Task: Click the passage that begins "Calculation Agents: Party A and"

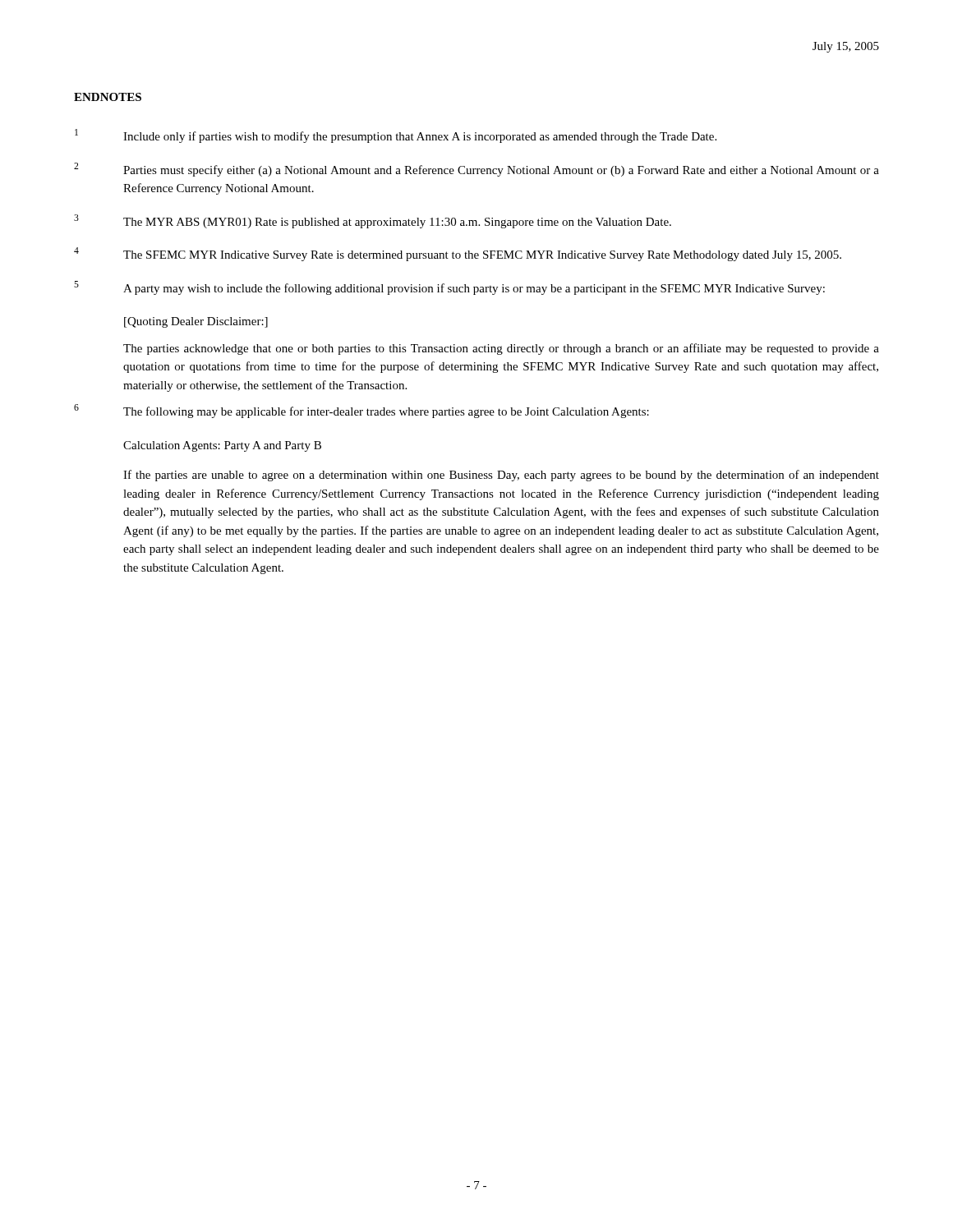Action: [222, 445]
